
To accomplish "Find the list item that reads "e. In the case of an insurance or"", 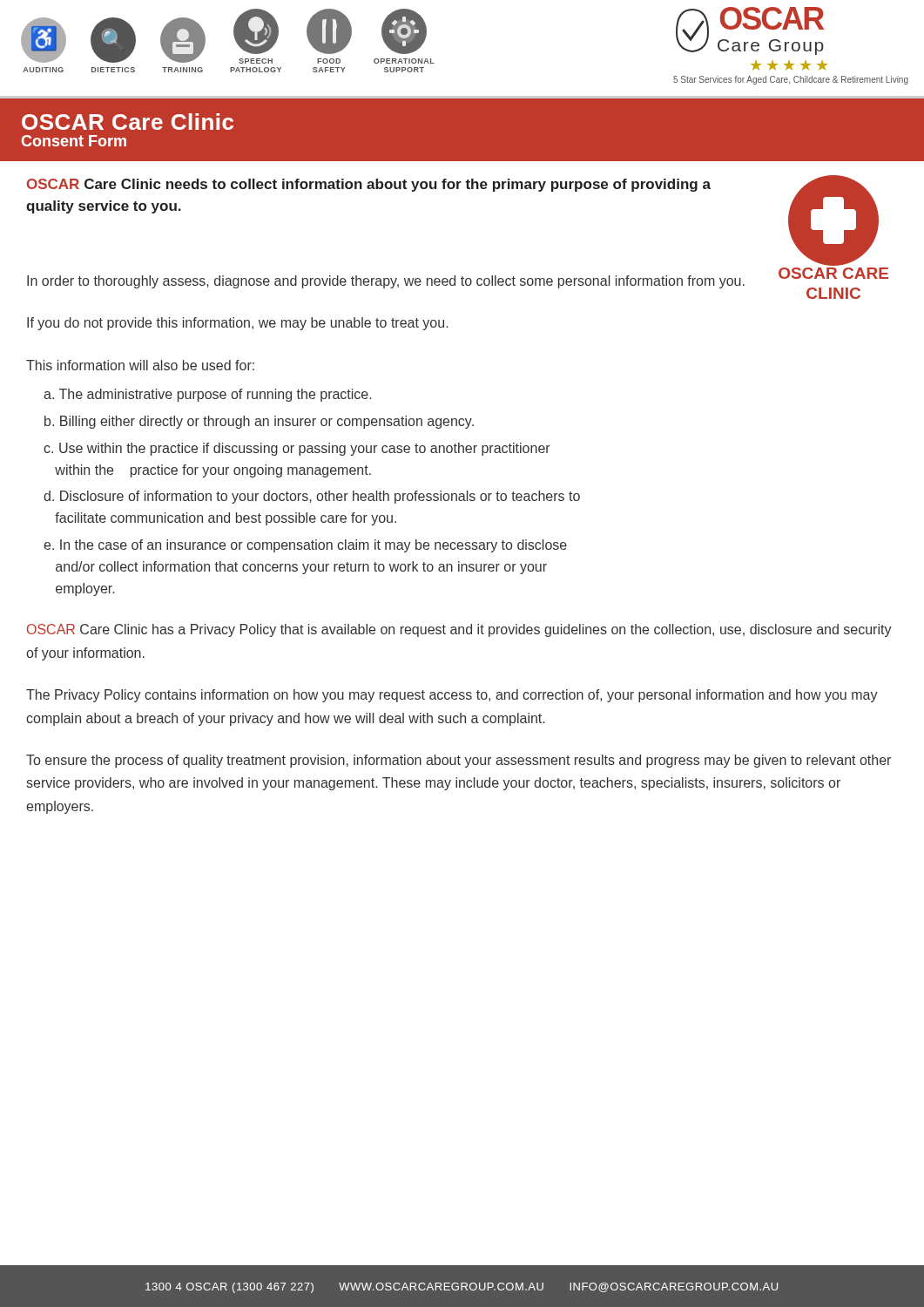I will point(305,567).
